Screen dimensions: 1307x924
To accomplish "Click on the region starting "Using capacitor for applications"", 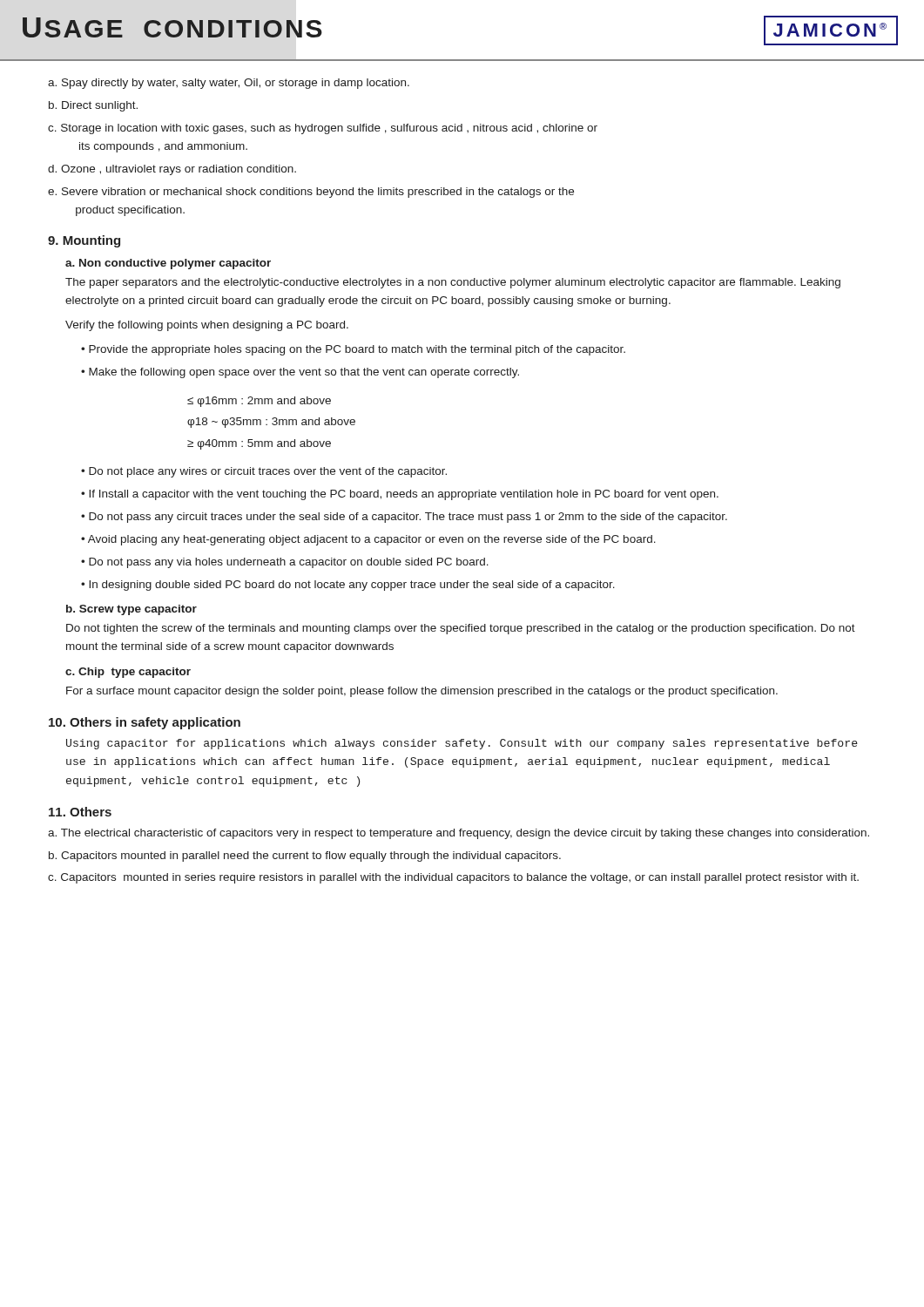I will (462, 762).
